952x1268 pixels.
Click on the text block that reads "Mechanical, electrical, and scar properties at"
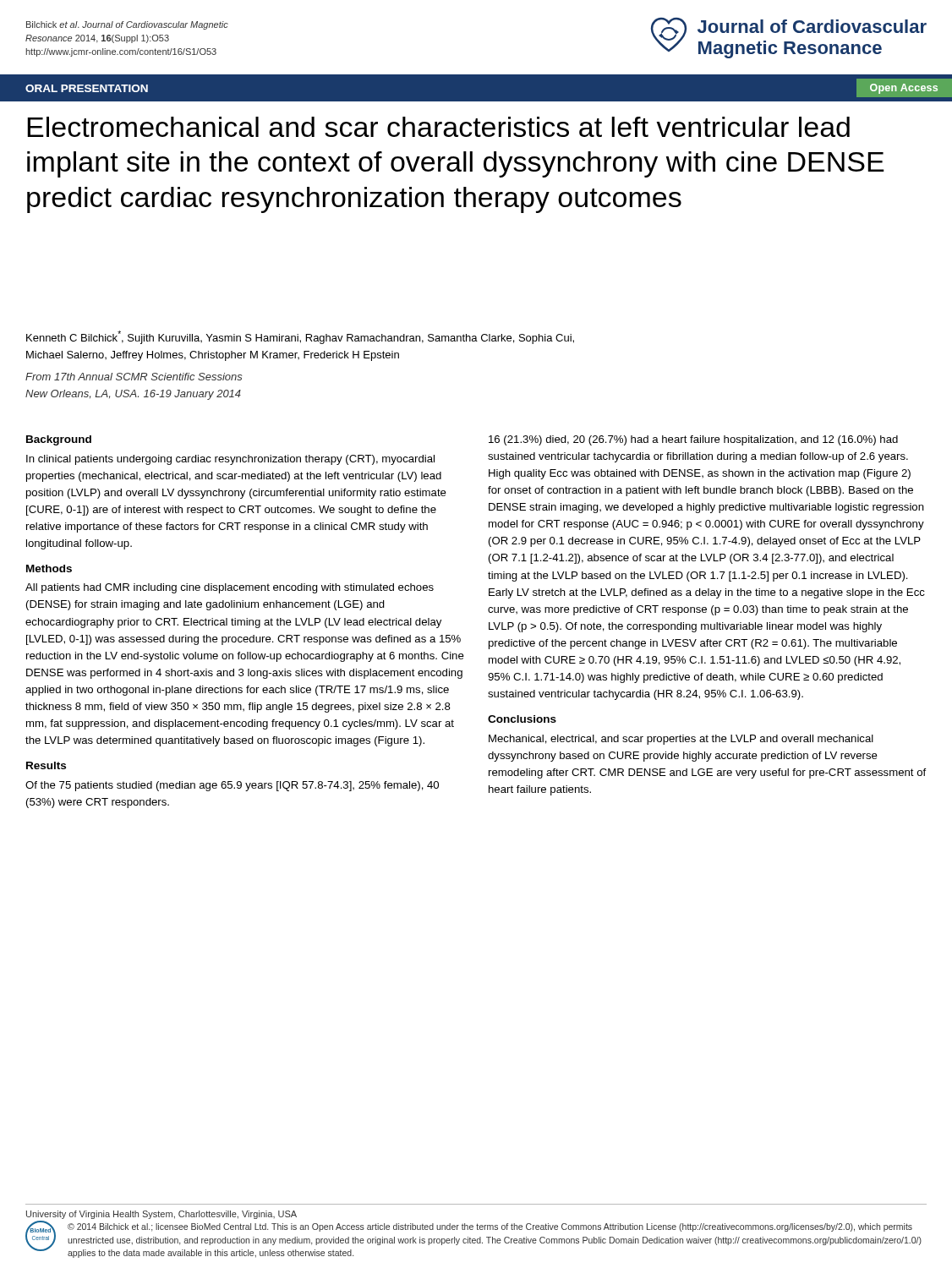point(707,764)
